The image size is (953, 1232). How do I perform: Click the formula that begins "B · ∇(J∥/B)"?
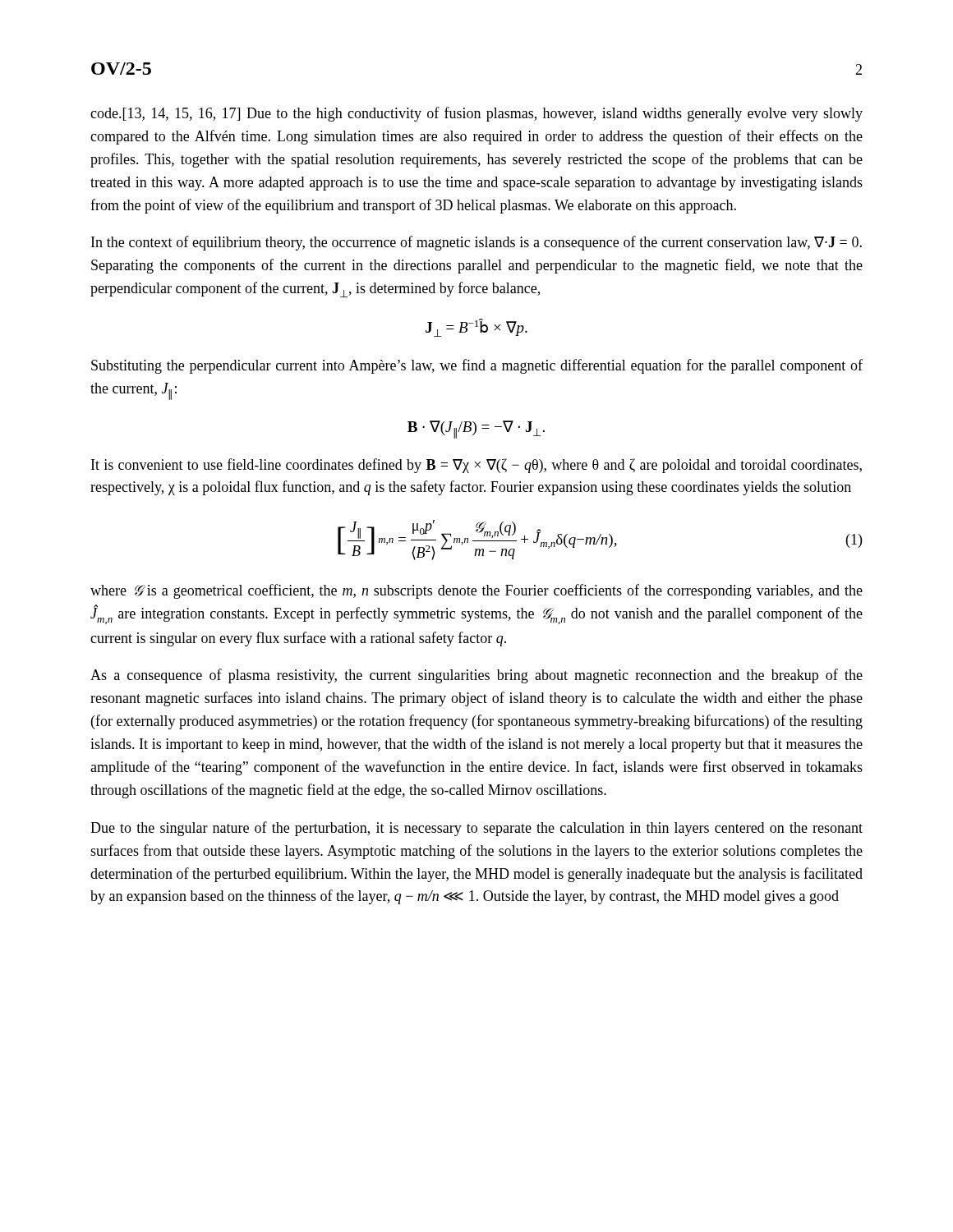[x=476, y=428]
